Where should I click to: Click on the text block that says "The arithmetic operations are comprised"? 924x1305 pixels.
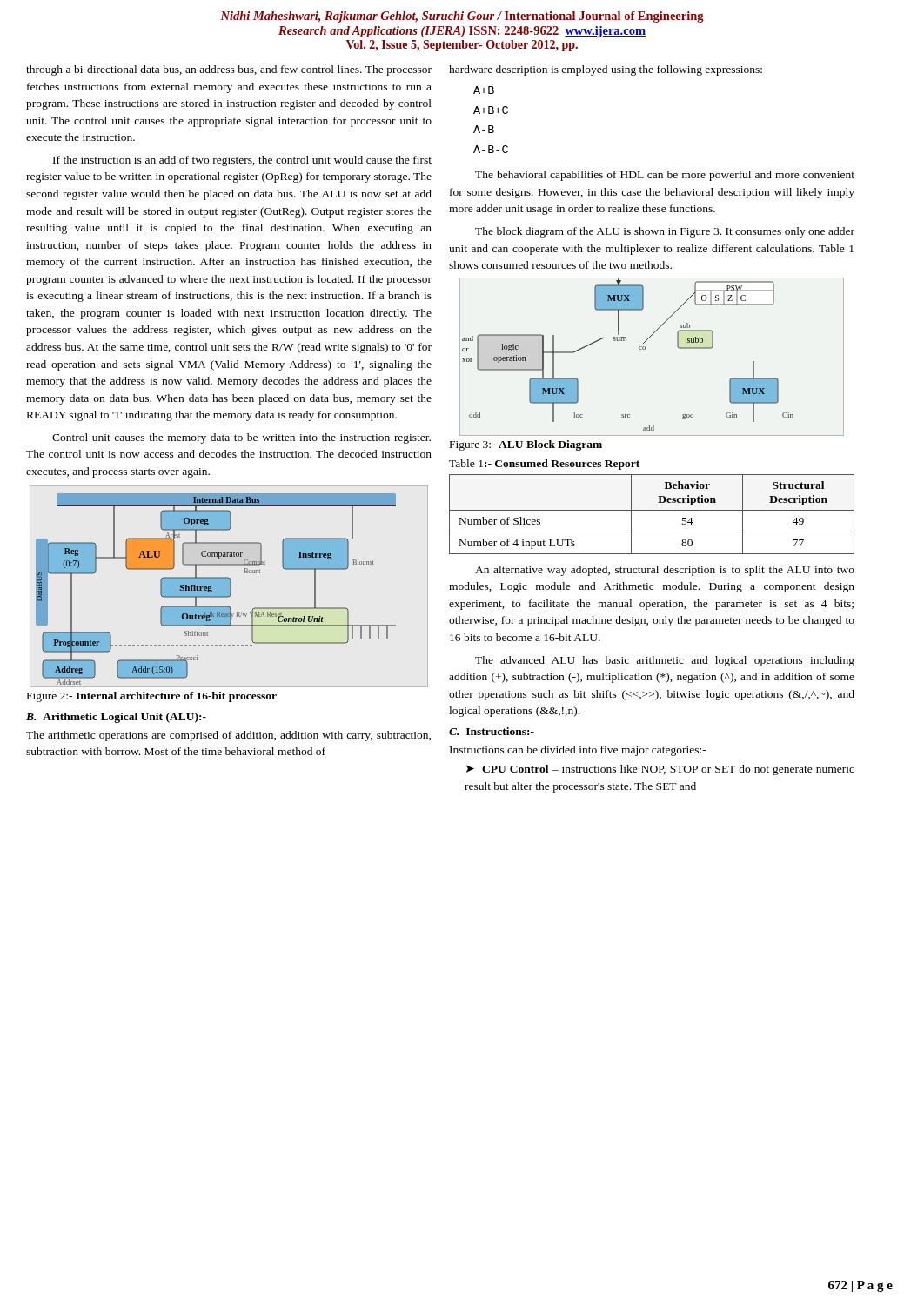[x=229, y=743]
